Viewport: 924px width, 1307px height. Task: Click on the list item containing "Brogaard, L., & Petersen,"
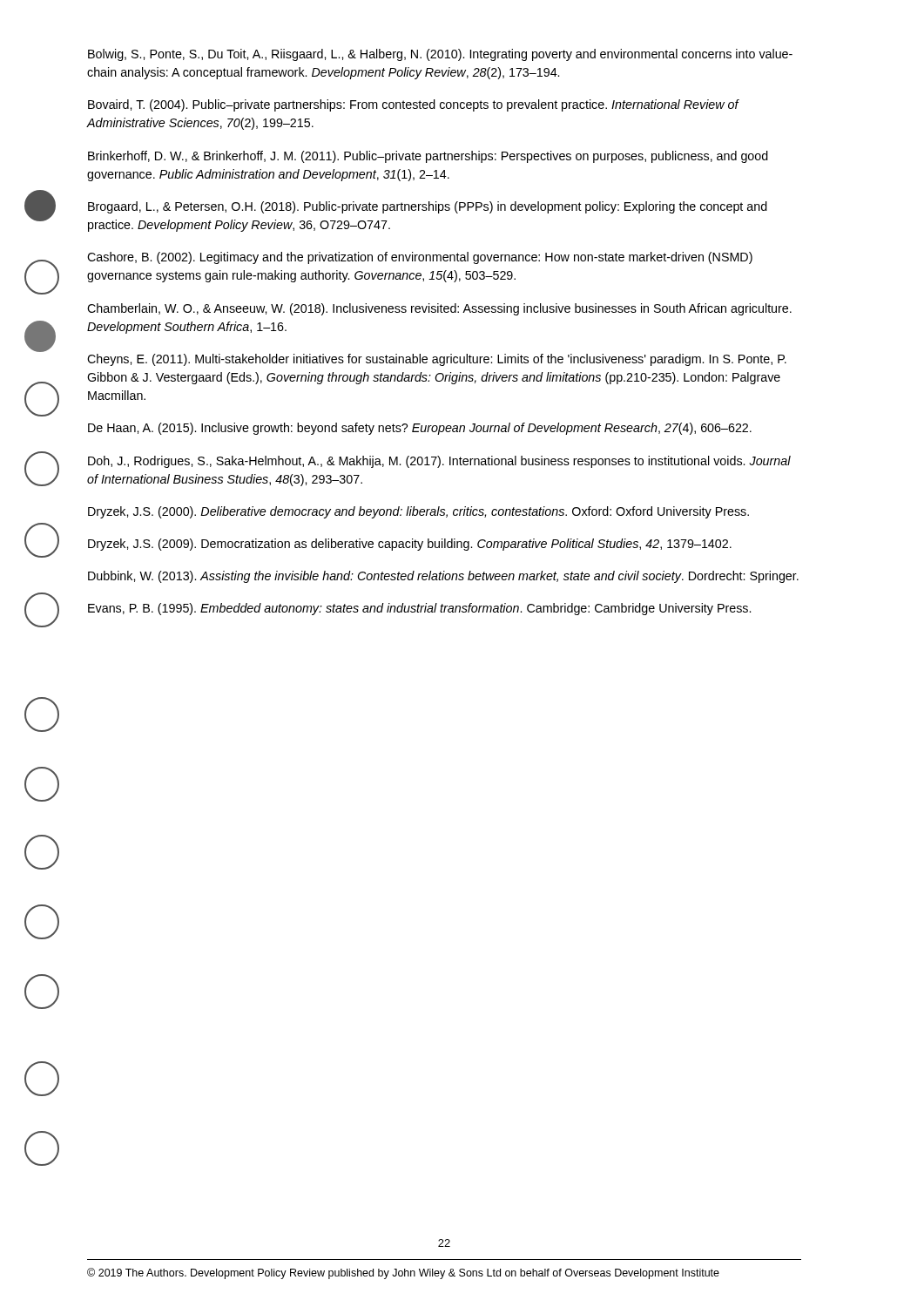[427, 216]
